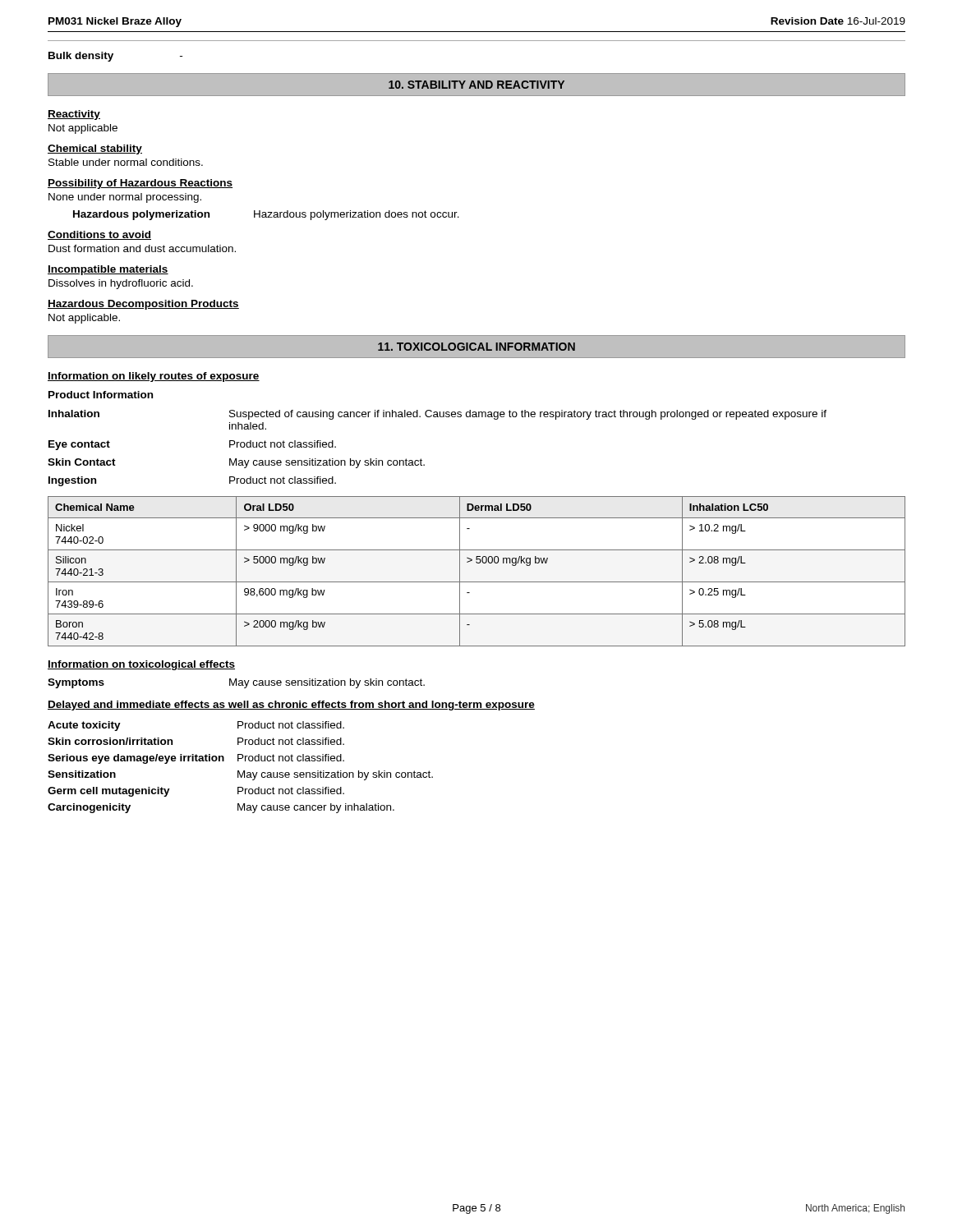The width and height of the screenshot is (953, 1232).
Task: Select the block starting "Possibility of Hazardous Reactions"
Action: [x=140, y=183]
